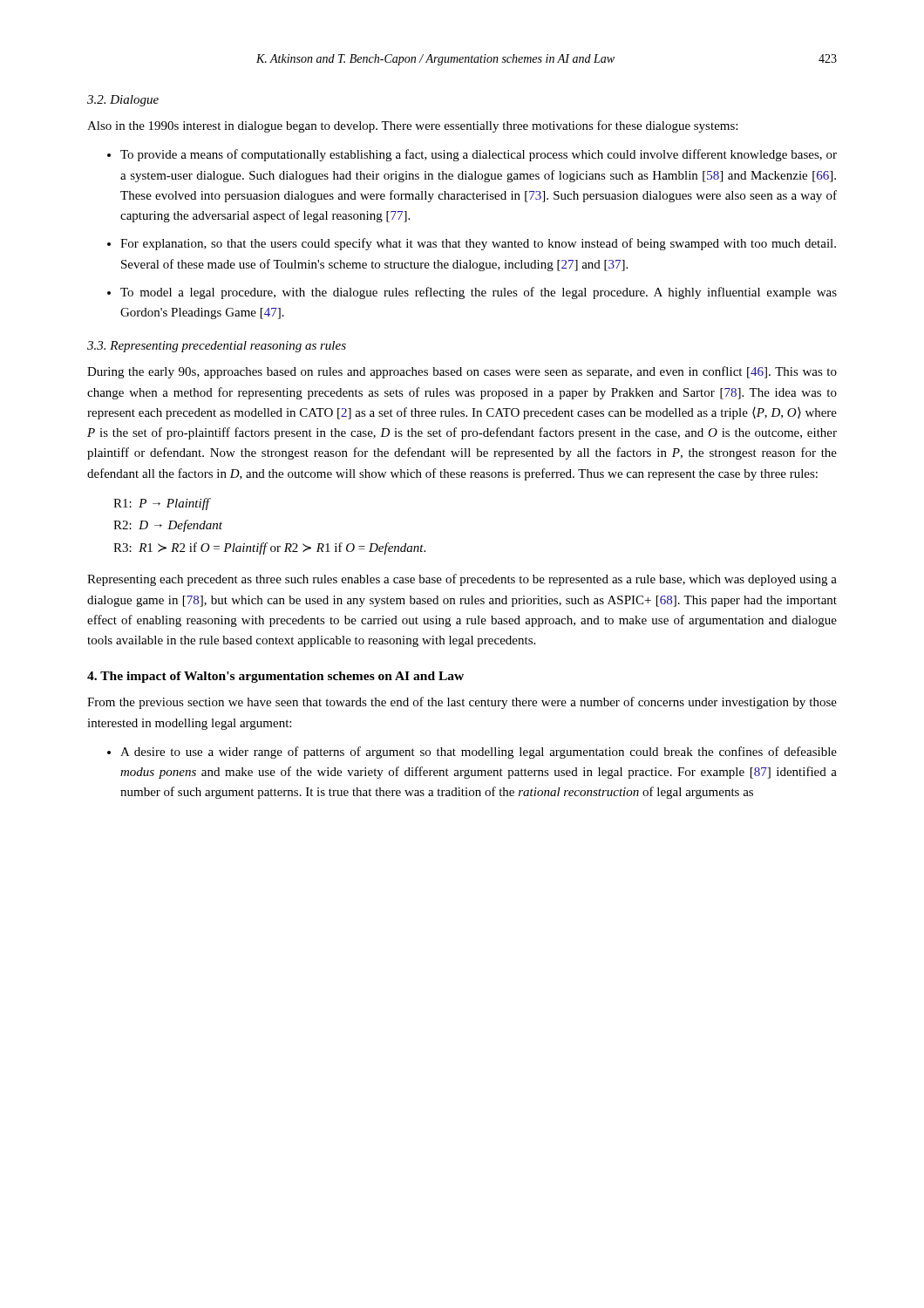
Task: Point to the block beginning "To provide a"
Action: click(479, 185)
